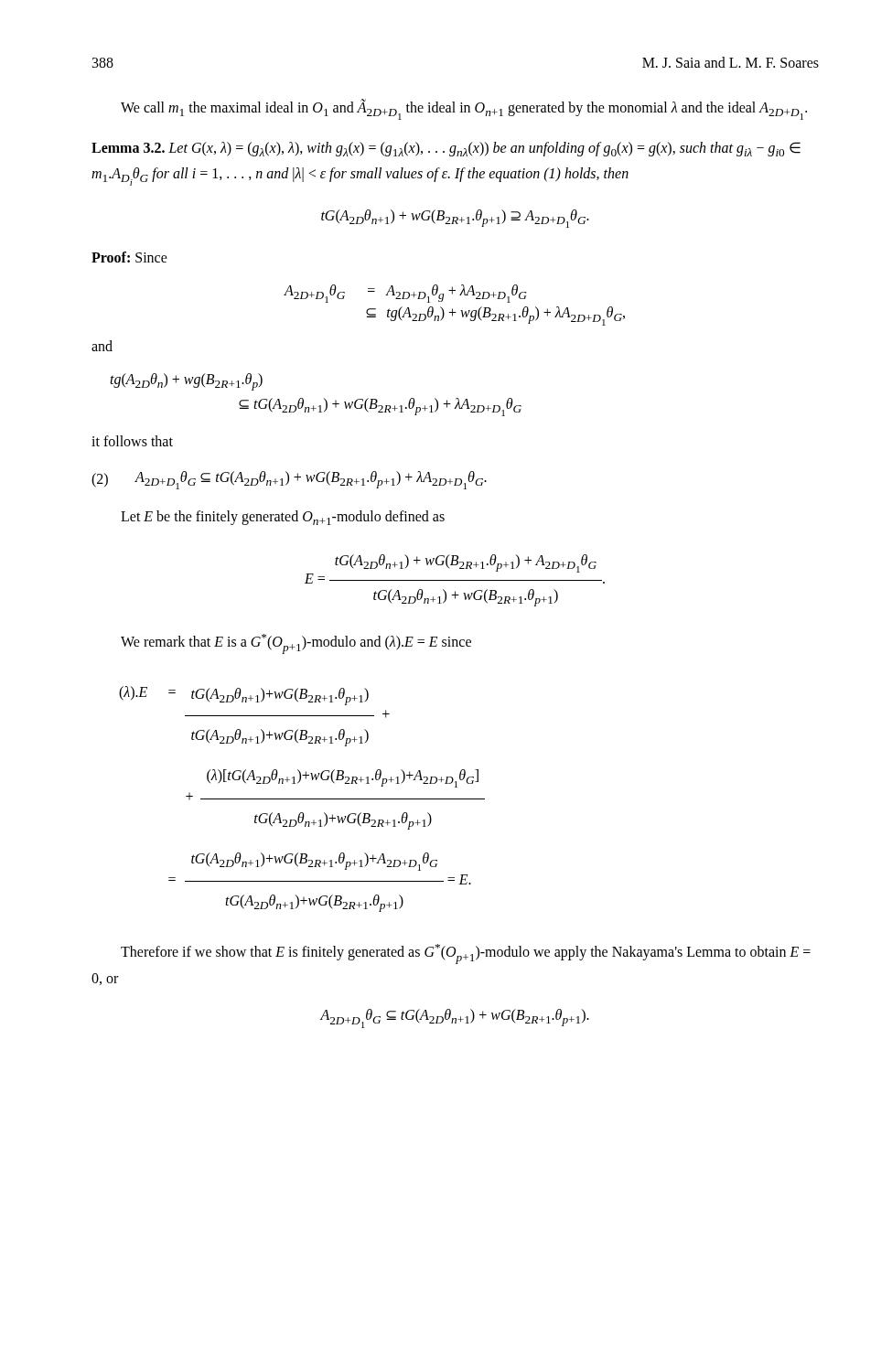Navigate to the text block starting "We call m1 the maximal ideal"
Image resolution: width=892 pixels, height=1372 pixels.
coord(455,111)
